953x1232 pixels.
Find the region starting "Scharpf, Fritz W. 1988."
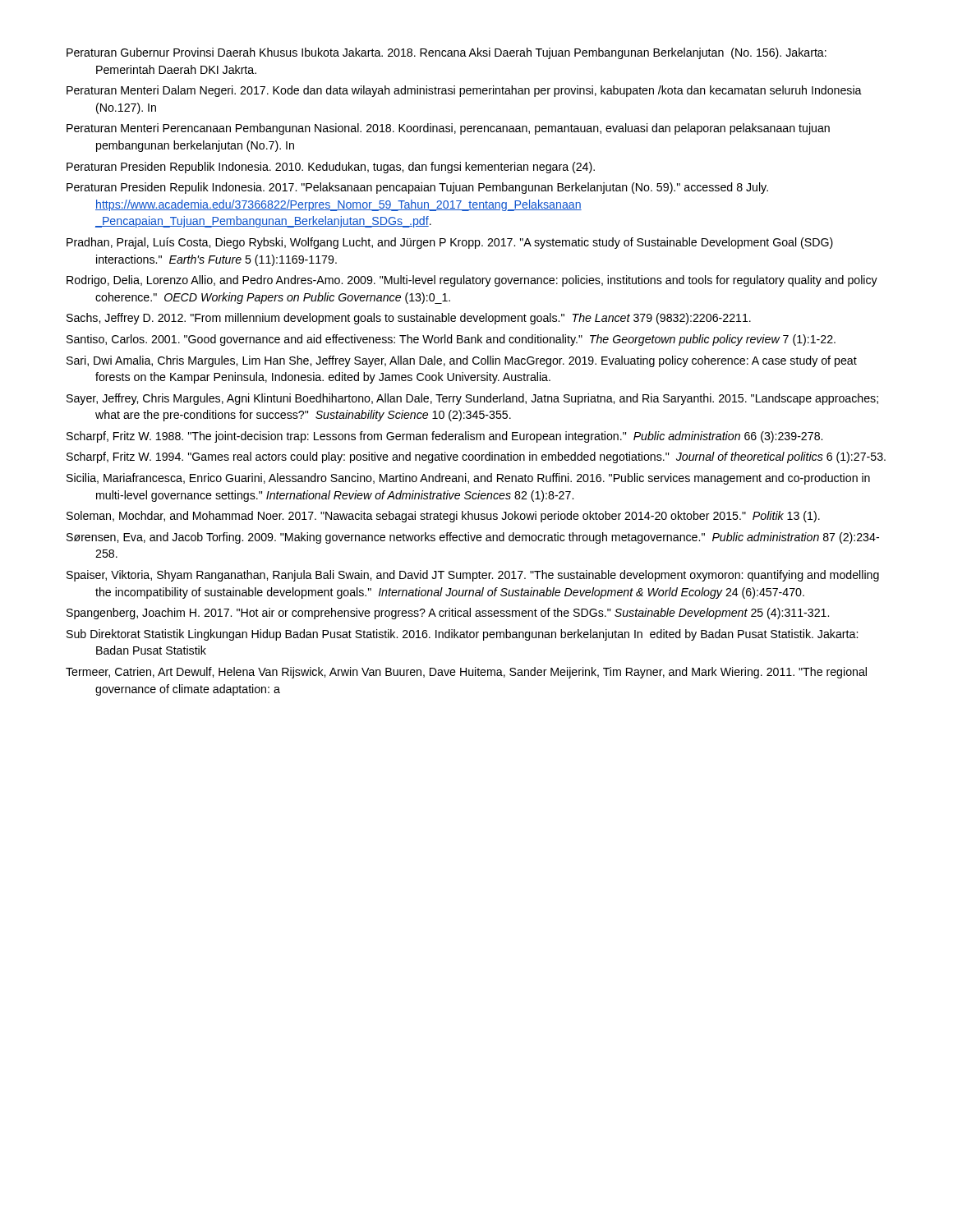(445, 436)
